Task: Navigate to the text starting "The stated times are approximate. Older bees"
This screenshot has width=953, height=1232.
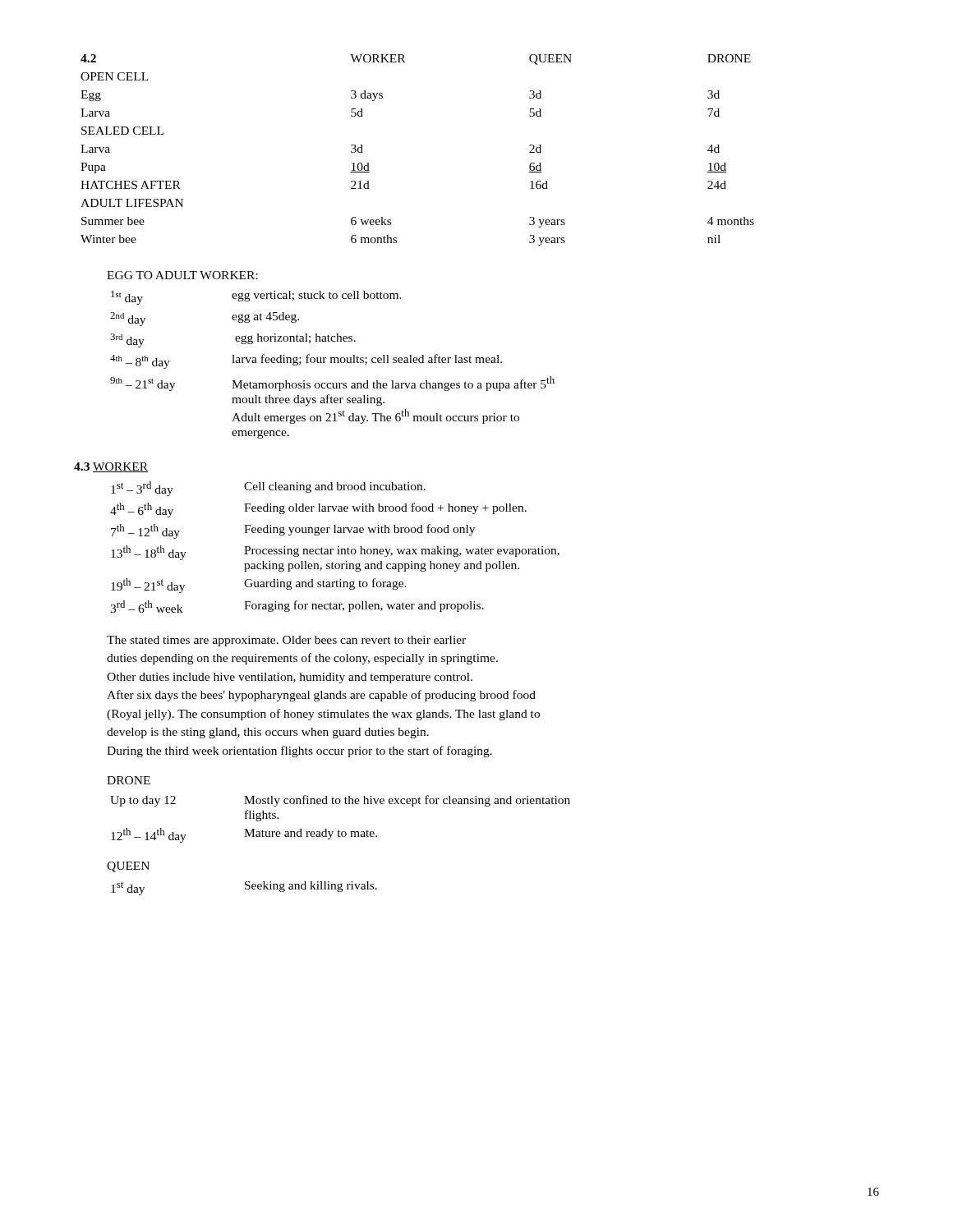Action: coord(324,695)
